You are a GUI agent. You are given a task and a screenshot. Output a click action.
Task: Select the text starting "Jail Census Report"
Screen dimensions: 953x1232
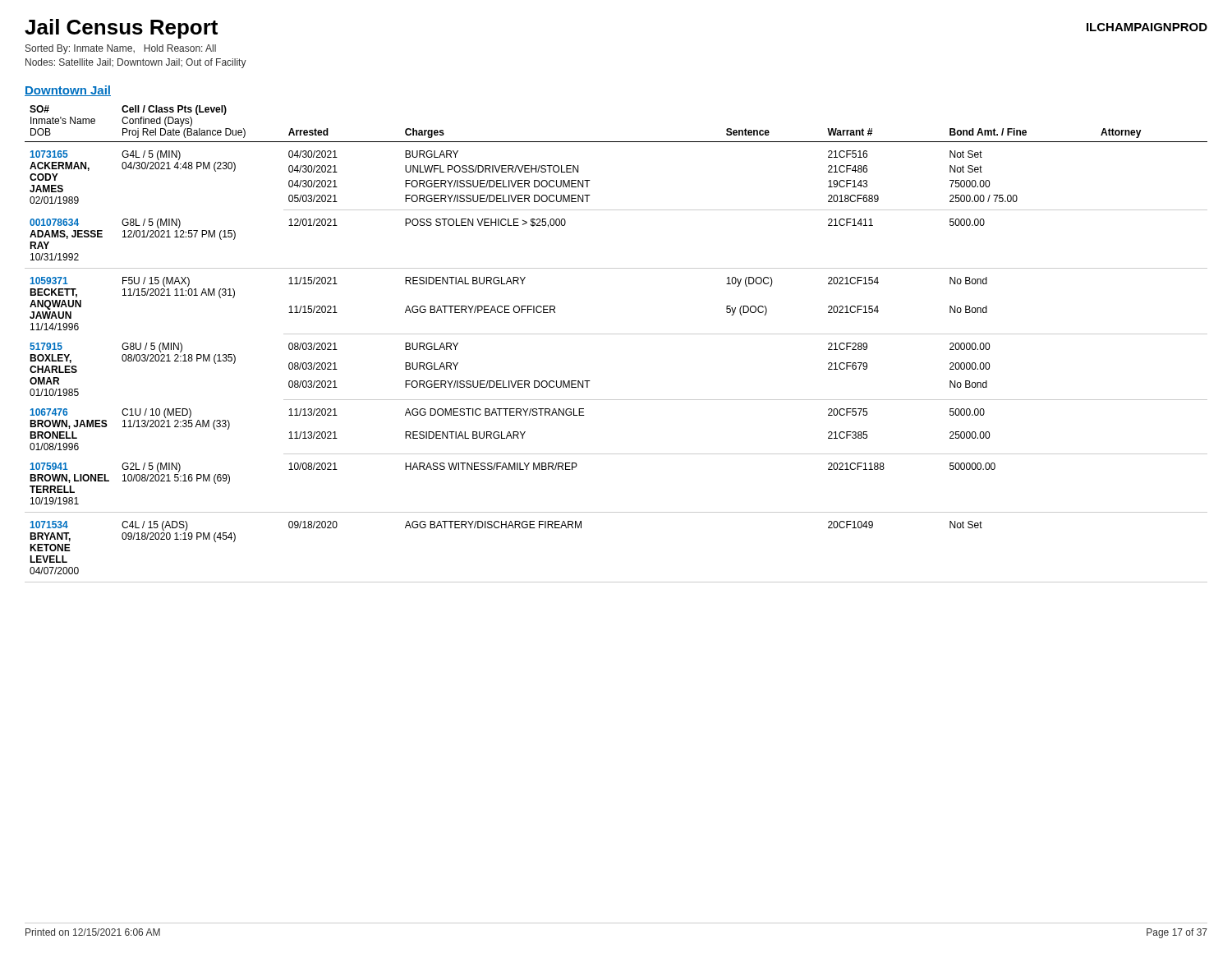pyautogui.click(x=121, y=27)
